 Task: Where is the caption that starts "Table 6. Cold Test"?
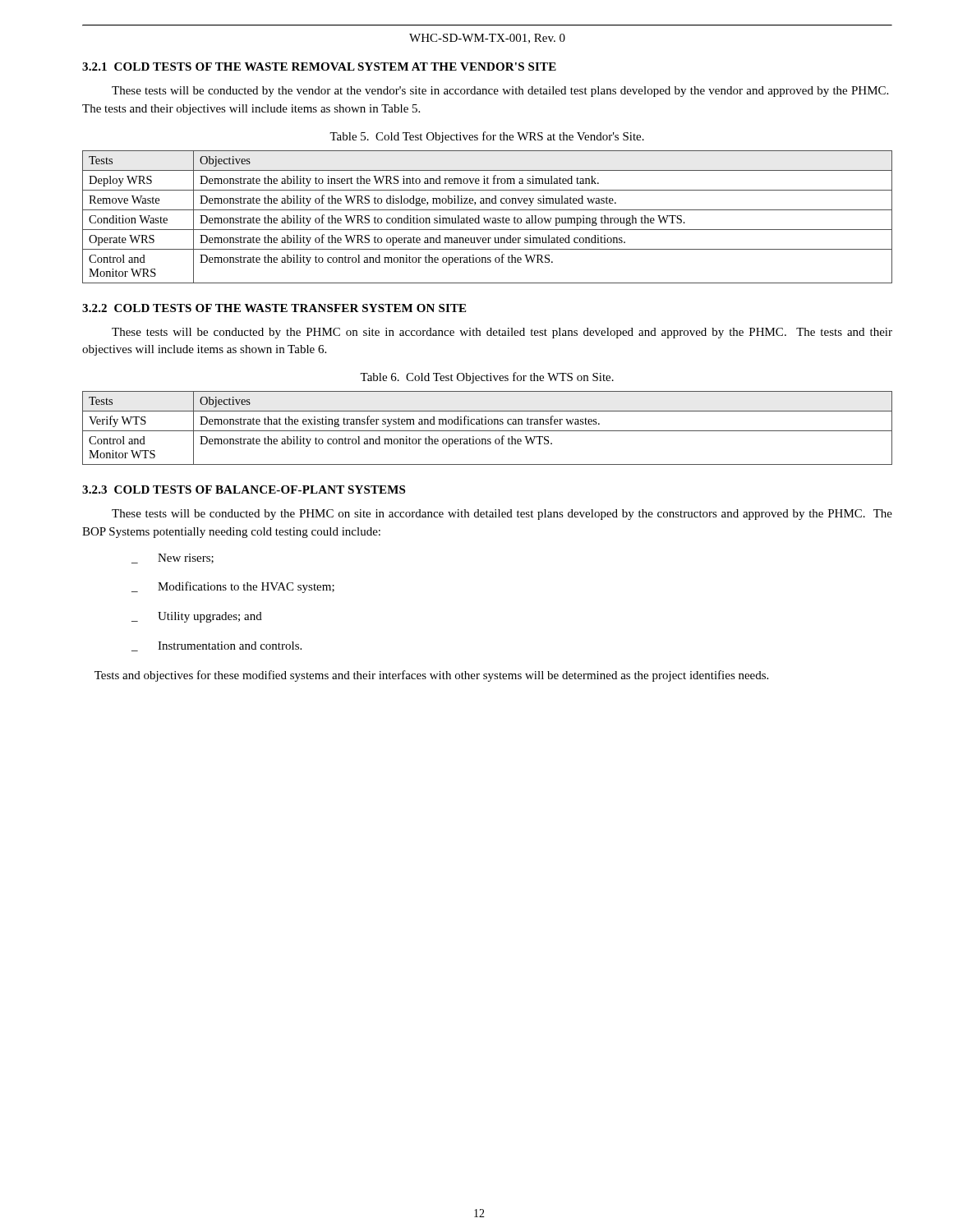(487, 377)
